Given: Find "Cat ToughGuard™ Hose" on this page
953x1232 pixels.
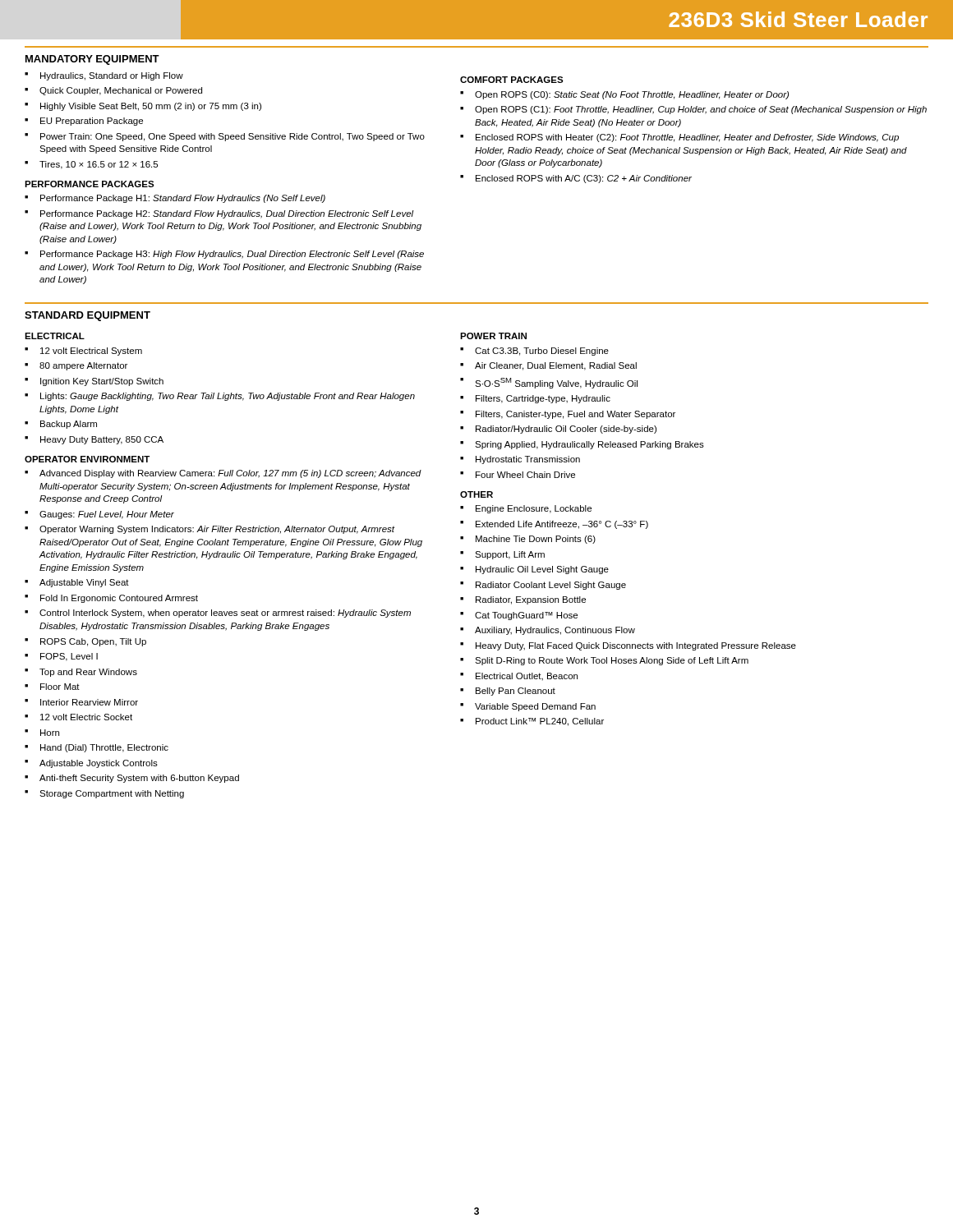Looking at the screenshot, I should (527, 615).
